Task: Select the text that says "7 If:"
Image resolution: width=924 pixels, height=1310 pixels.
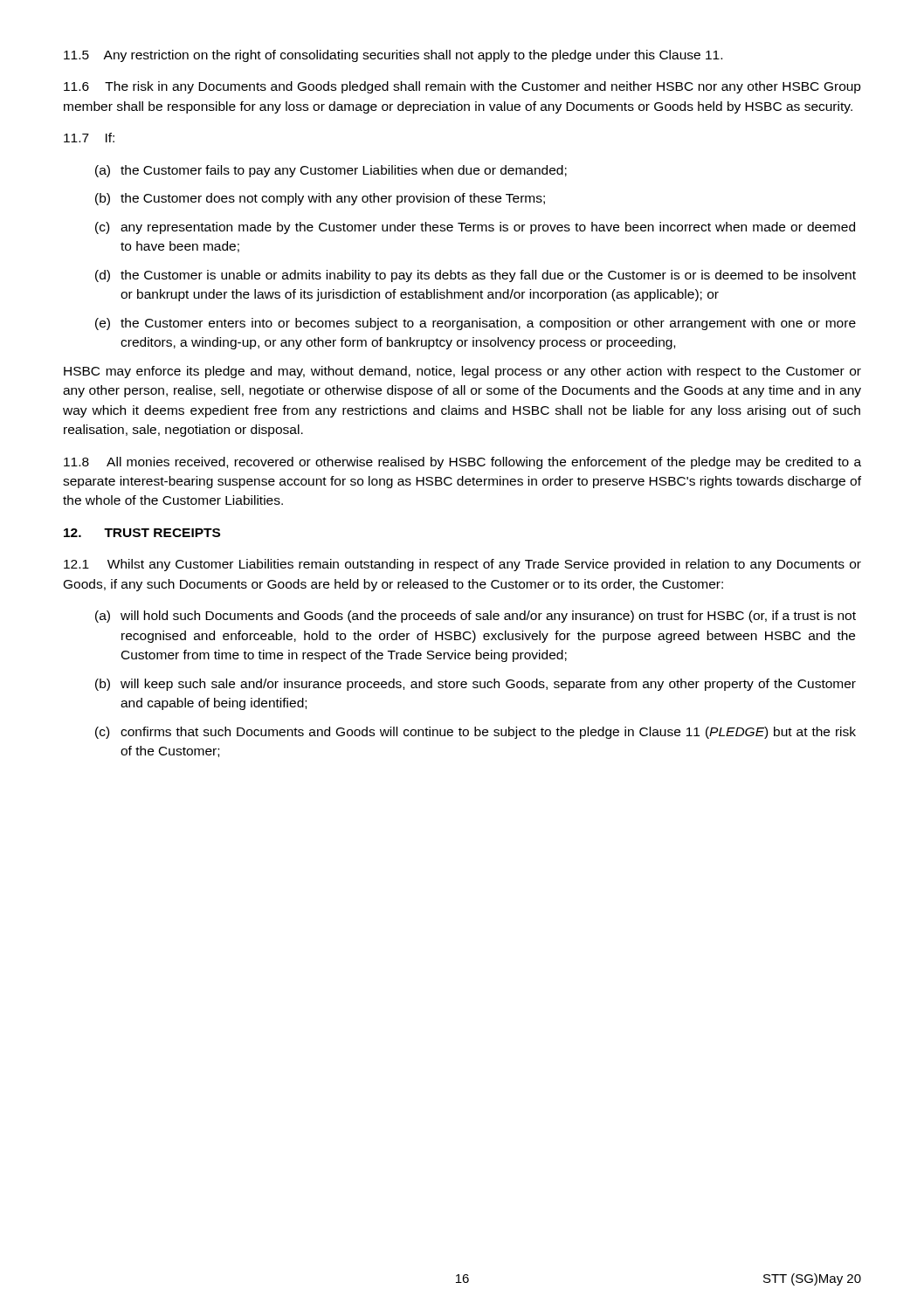Action: [89, 138]
